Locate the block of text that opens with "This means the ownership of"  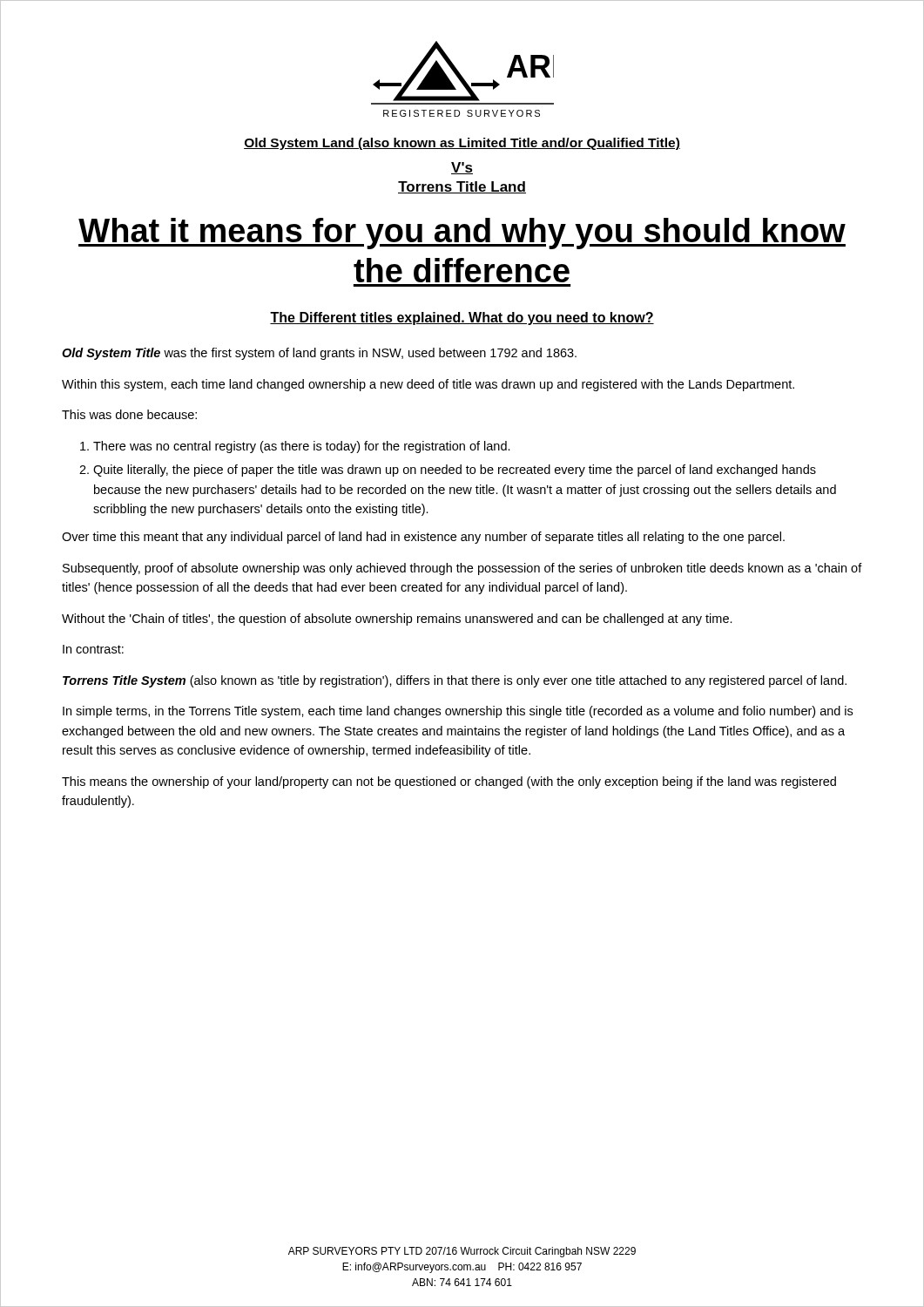click(449, 791)
